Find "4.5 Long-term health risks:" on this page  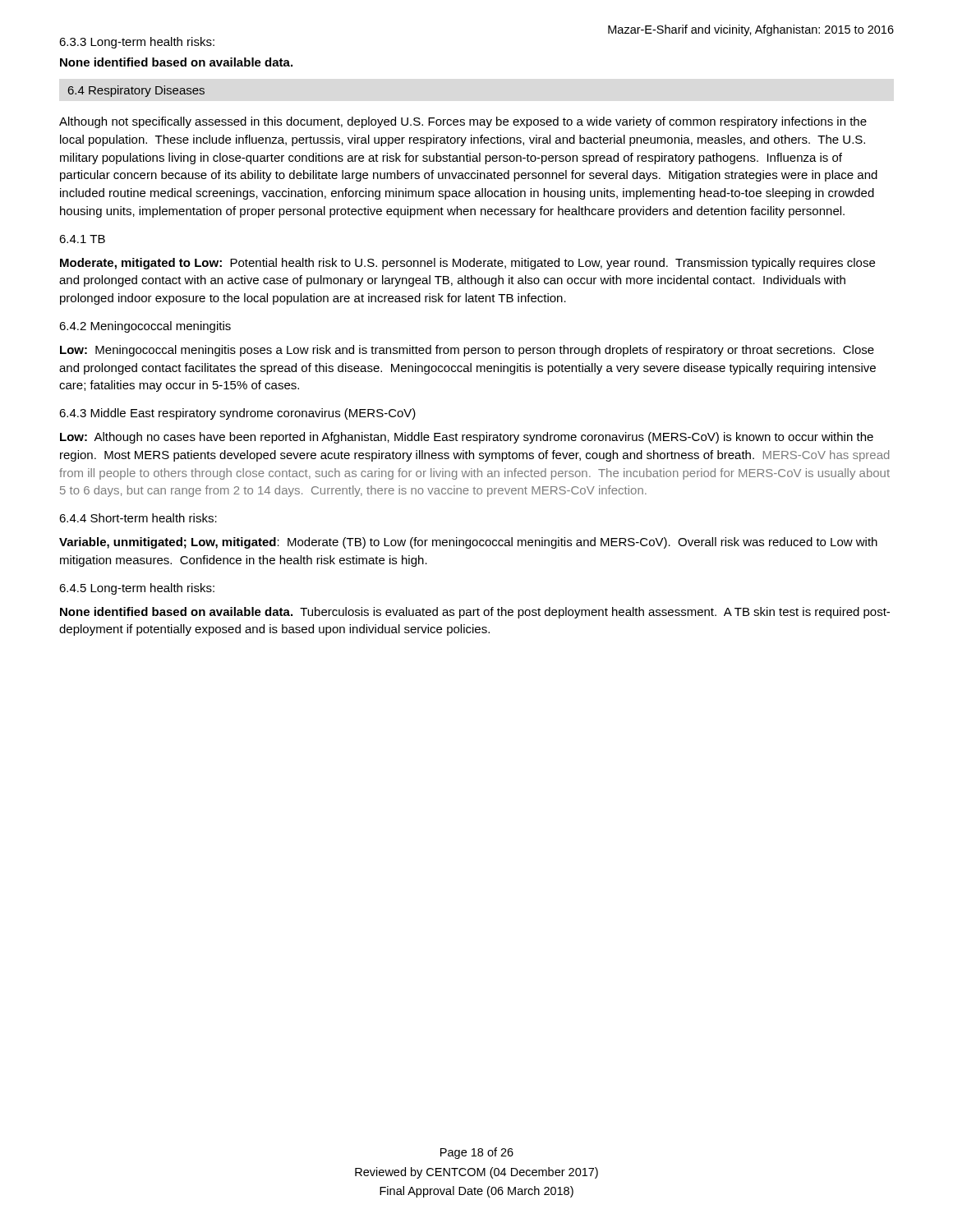point(137,587)
